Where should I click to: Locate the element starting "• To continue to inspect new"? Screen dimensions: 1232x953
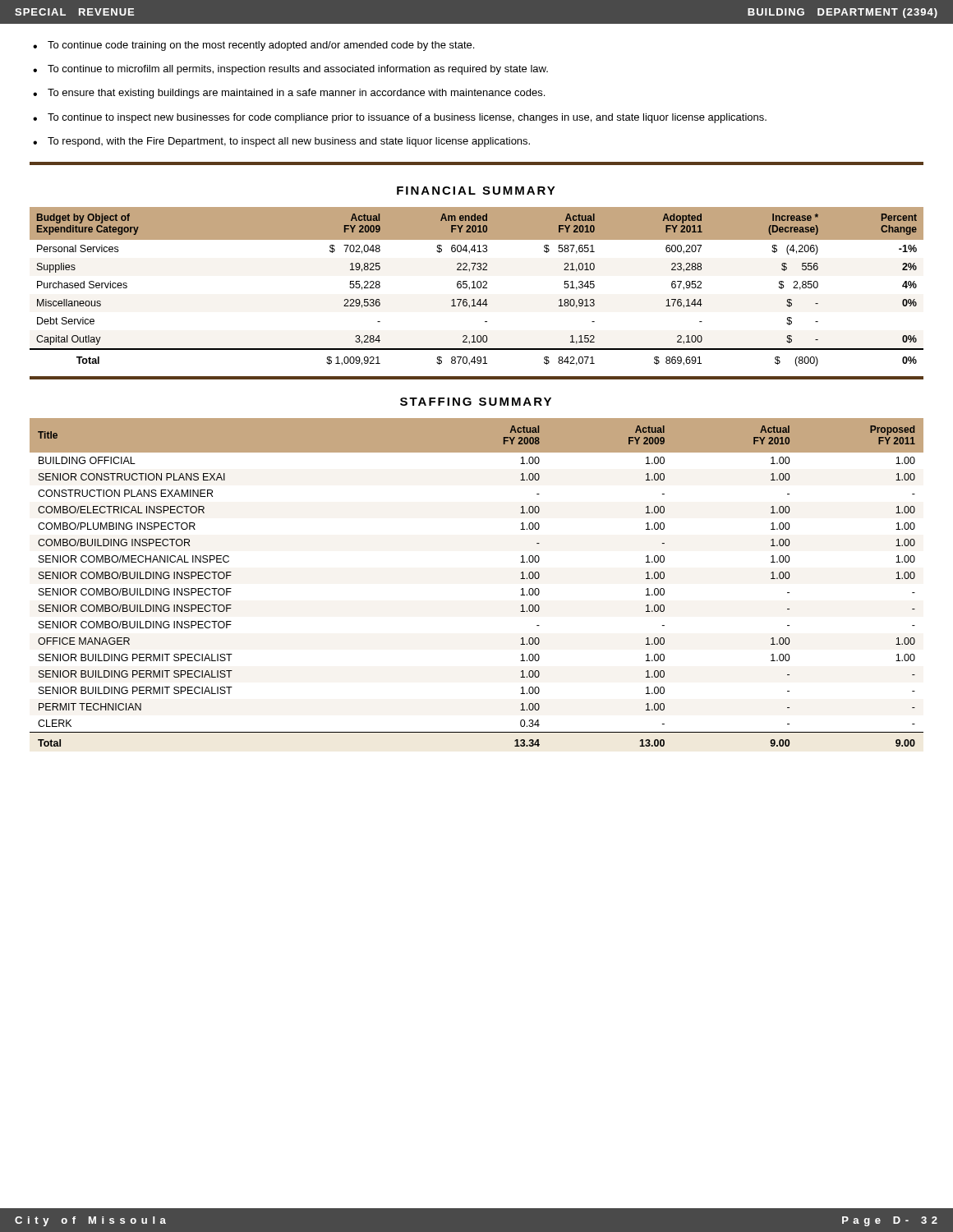[x=400, y=118]
